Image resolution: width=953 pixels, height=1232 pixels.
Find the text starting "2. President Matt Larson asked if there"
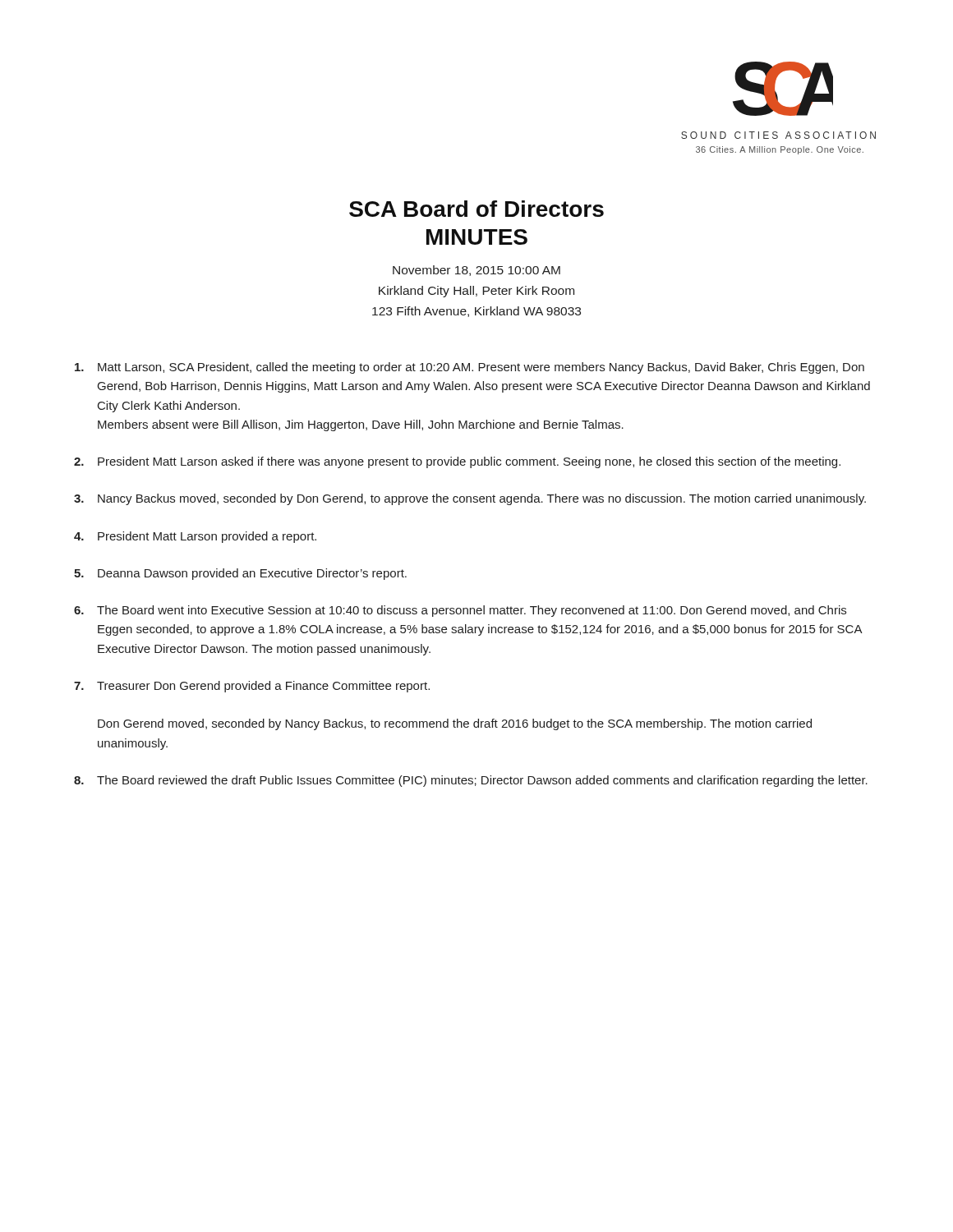pyautogui.click(x=476, y=461)
